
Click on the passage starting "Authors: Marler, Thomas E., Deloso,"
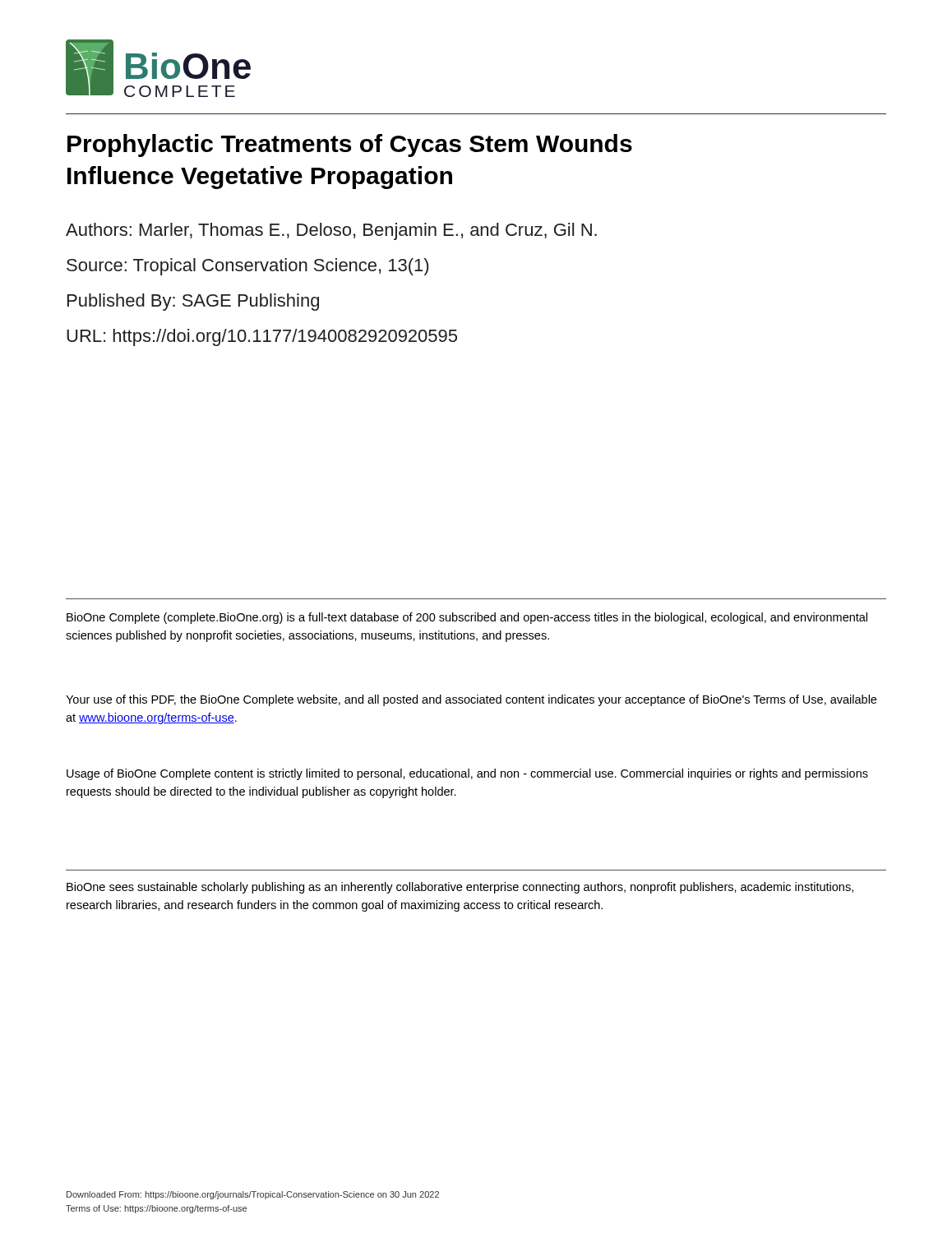click(332, 230)
